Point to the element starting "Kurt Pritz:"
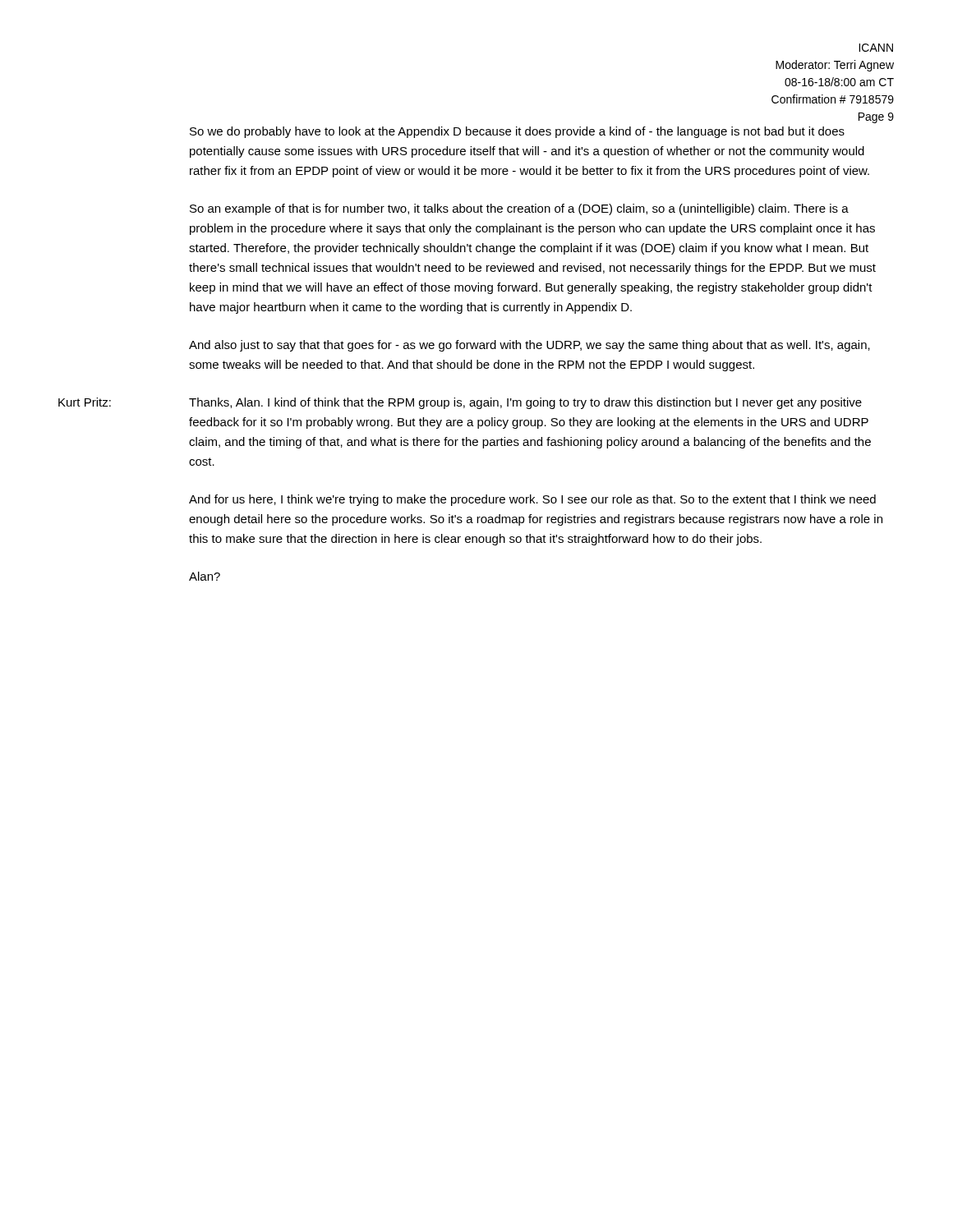 85,402
